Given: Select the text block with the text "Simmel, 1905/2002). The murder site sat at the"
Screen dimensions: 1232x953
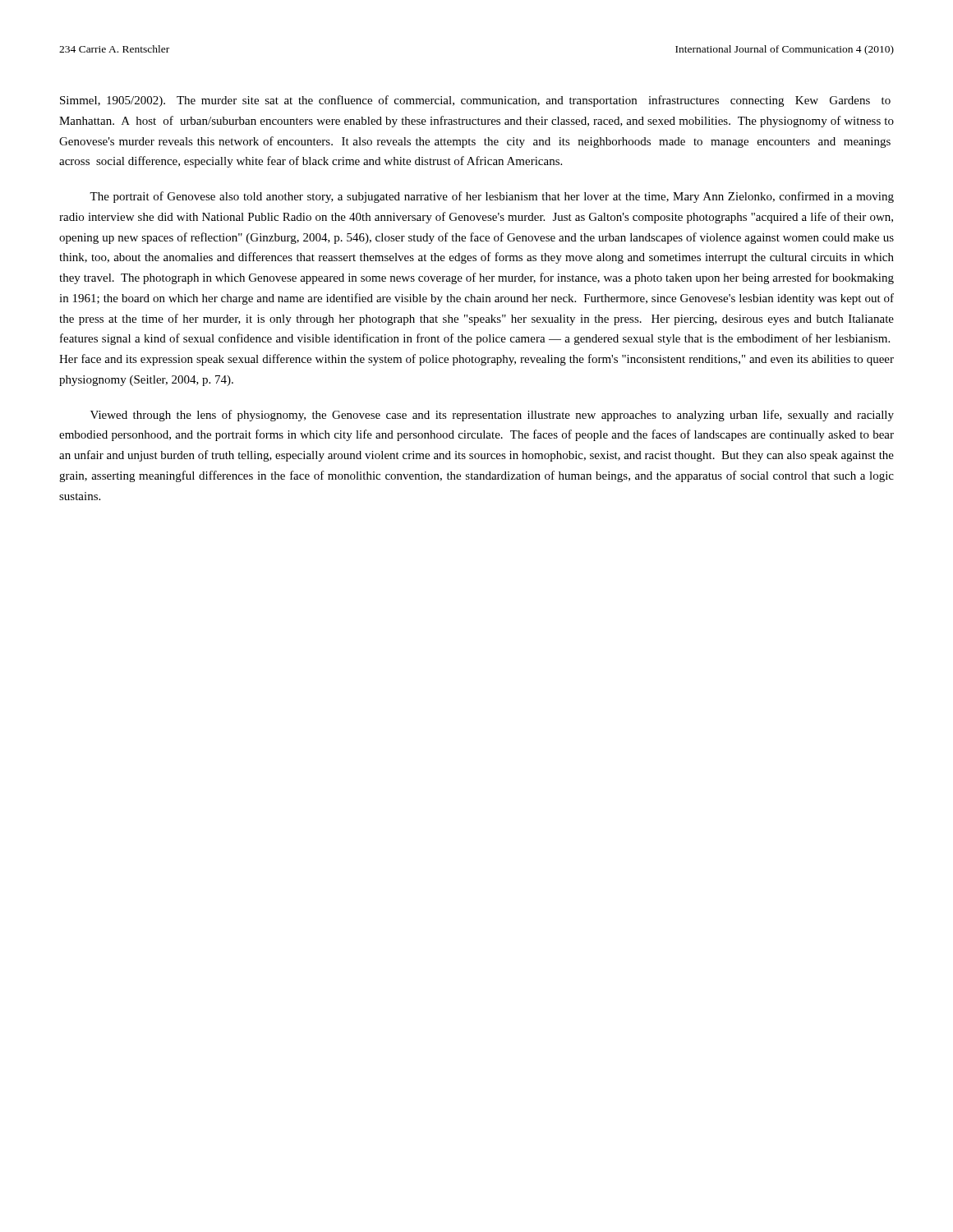Looking at the screenshot, I should (476, 131).
